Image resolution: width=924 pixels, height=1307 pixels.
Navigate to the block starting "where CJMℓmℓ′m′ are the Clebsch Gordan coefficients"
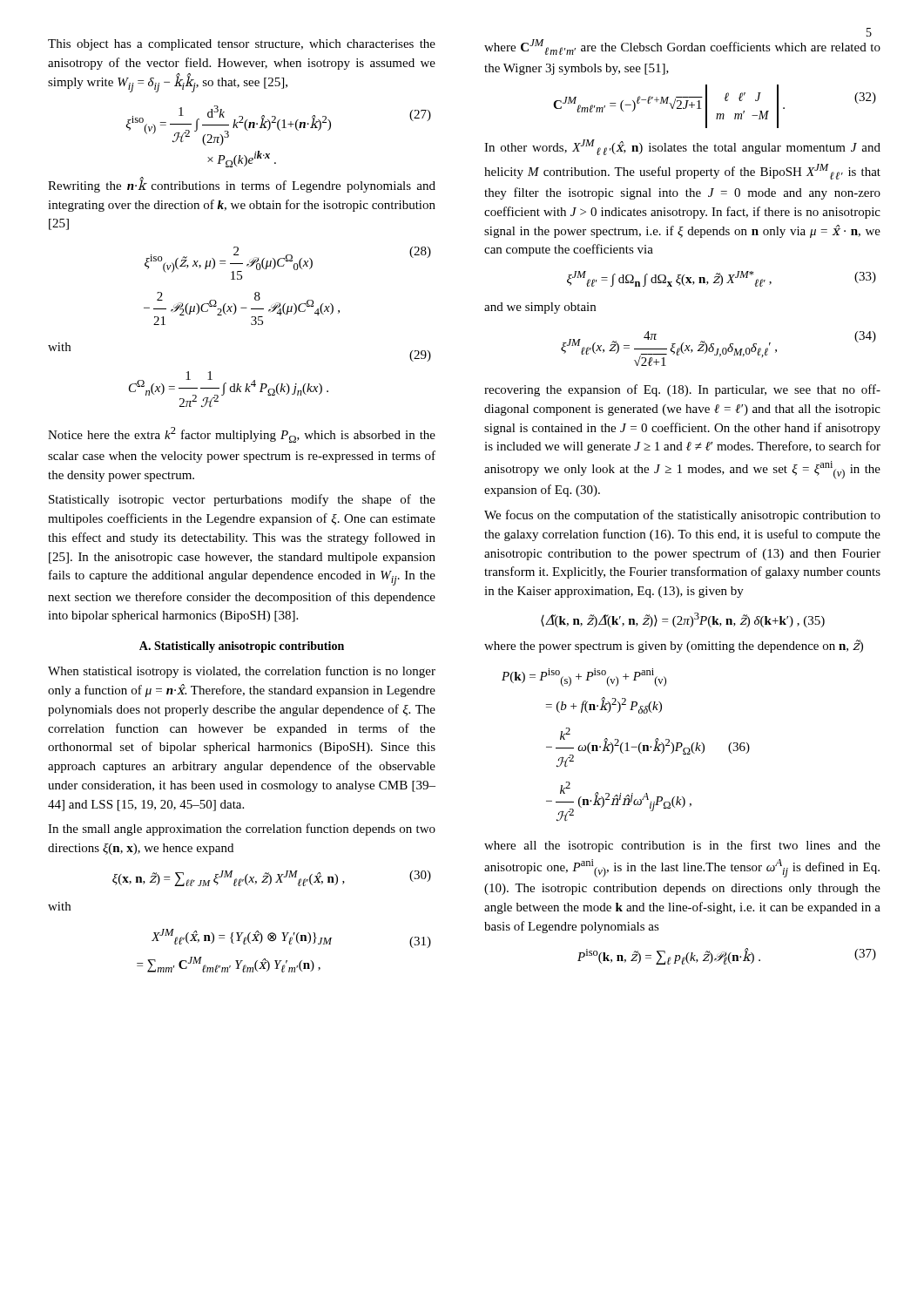(682, 57)
